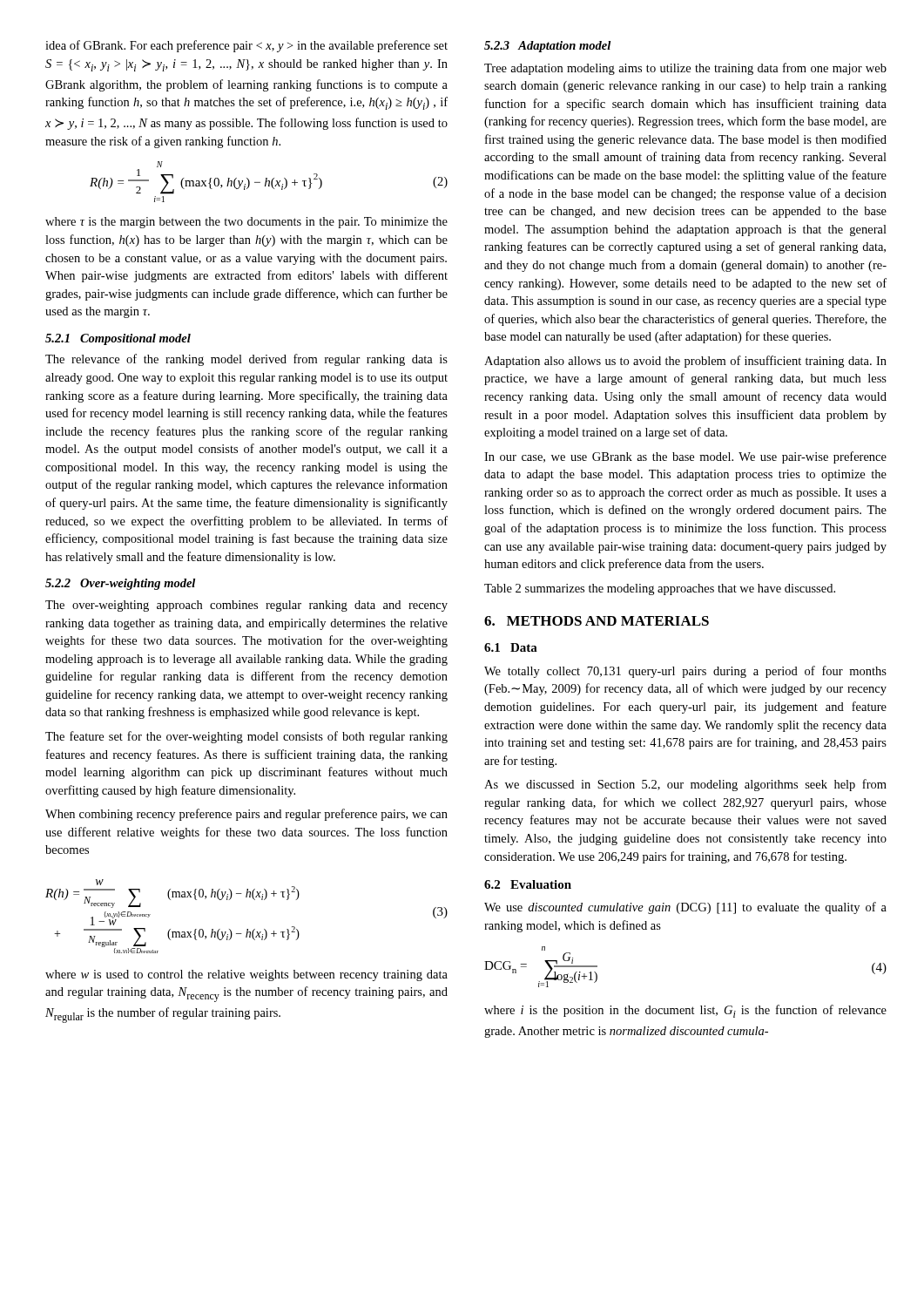Where is the passage that starts "In our case, we"?
The image size is (924, 1307).
point(685,510)
